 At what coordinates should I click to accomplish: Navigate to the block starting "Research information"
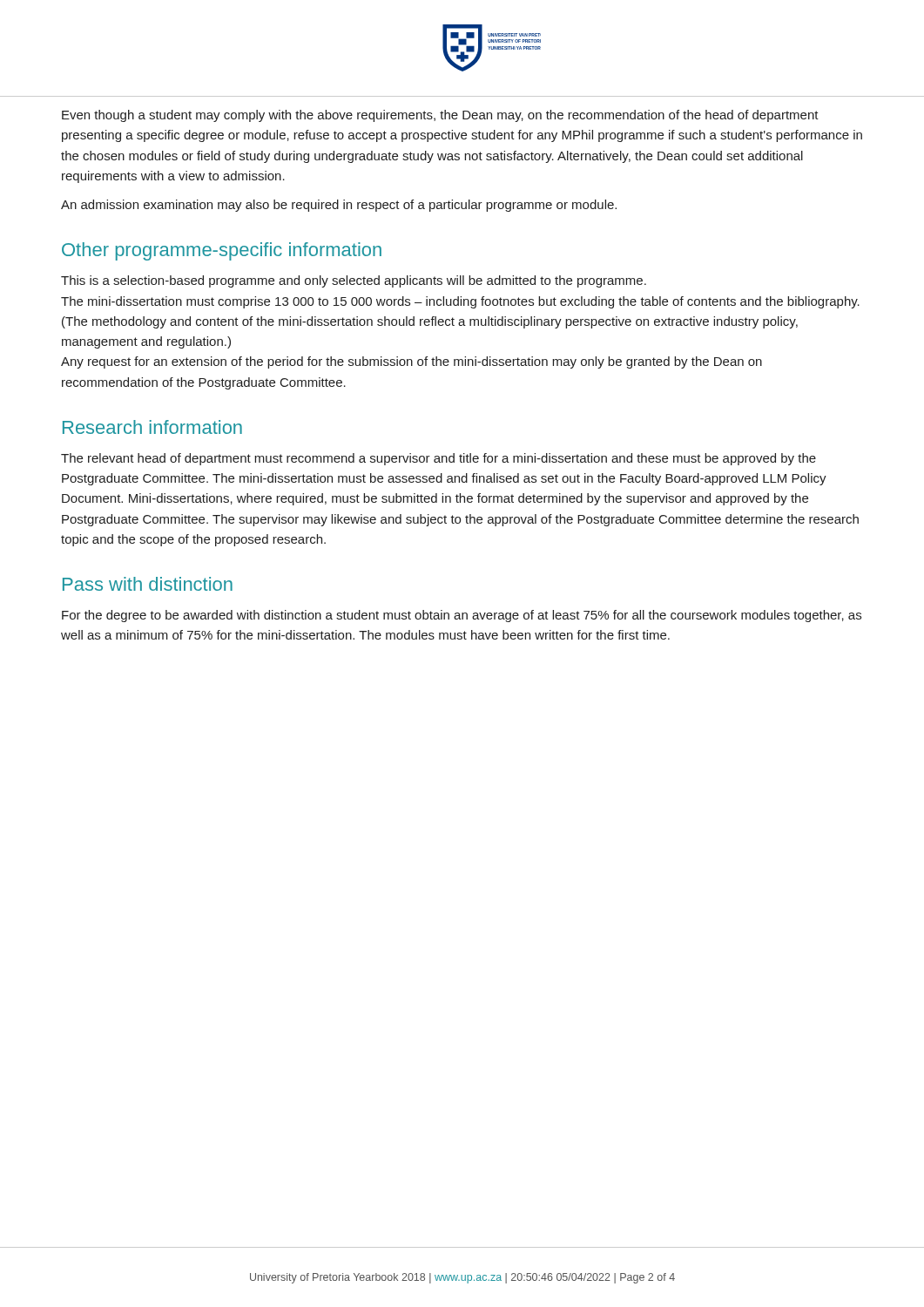152,427
